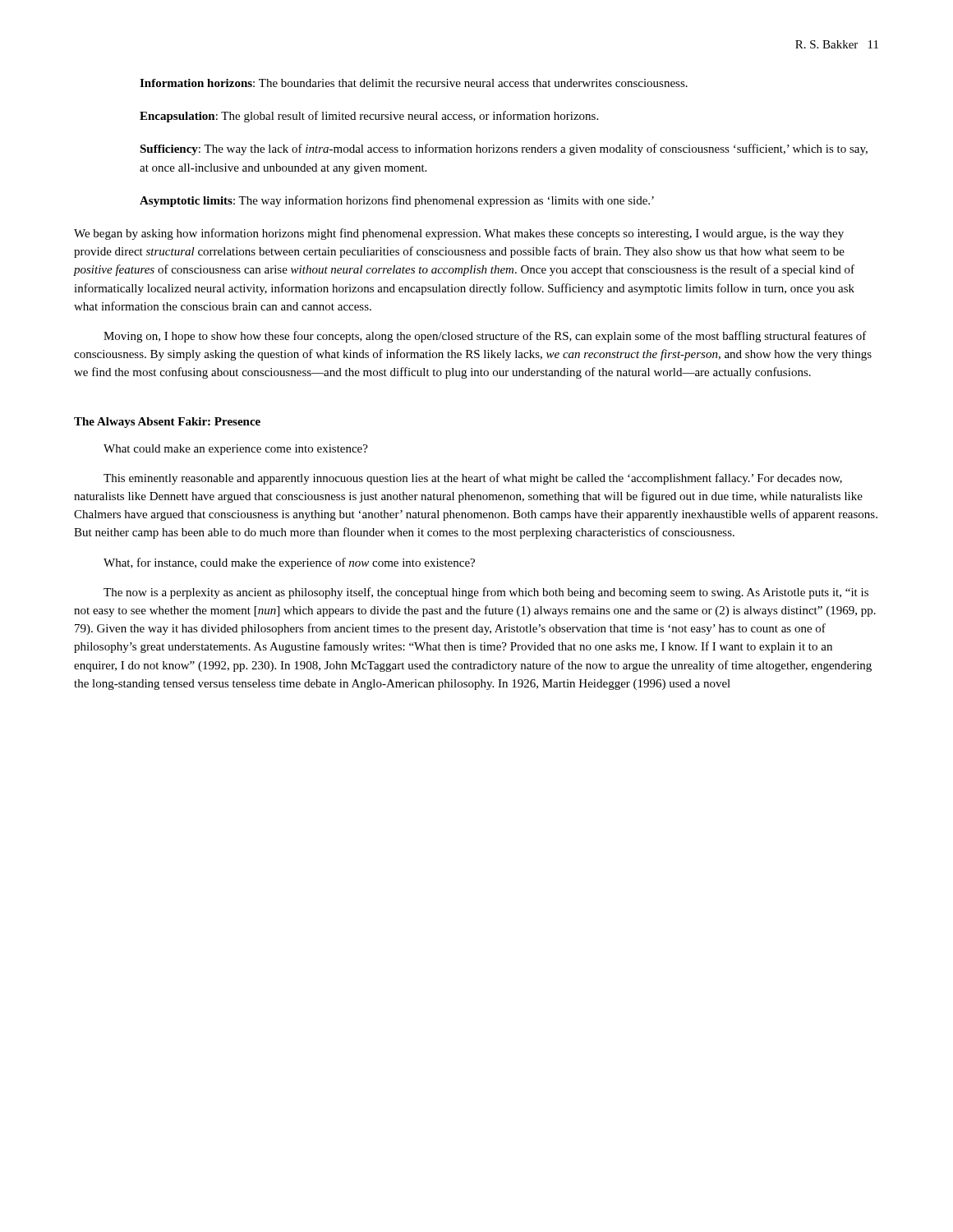
Task: Locate the block of text that opens with "Information horizons: The boundaries that delimit the recursive"
Action: (414, 83)
